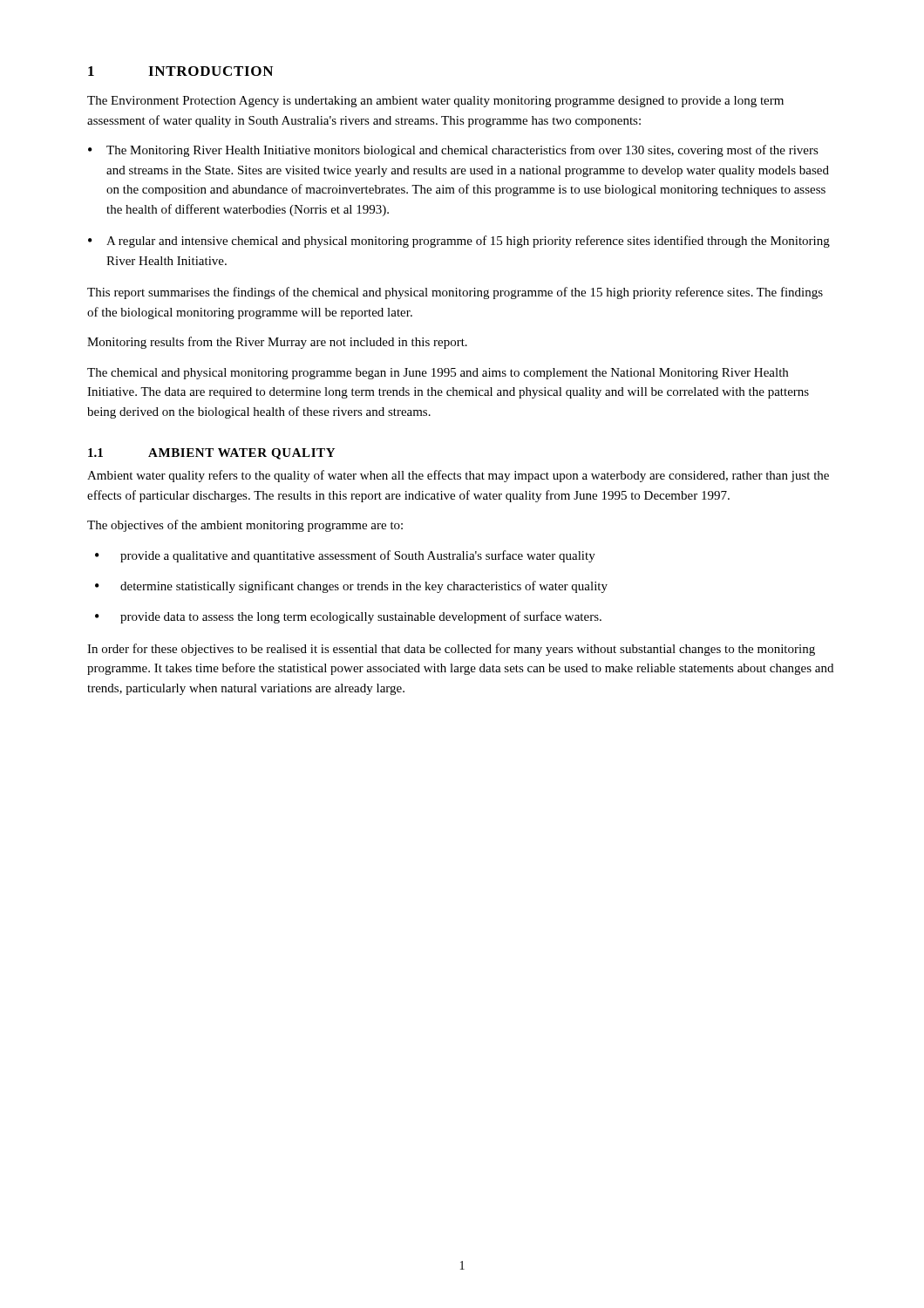Click where it says "1.1 AMBIENT WATER QUALITY"
Image resolution: width=924 pixels, height=1308 pixels.
click(x=211, y=453)
